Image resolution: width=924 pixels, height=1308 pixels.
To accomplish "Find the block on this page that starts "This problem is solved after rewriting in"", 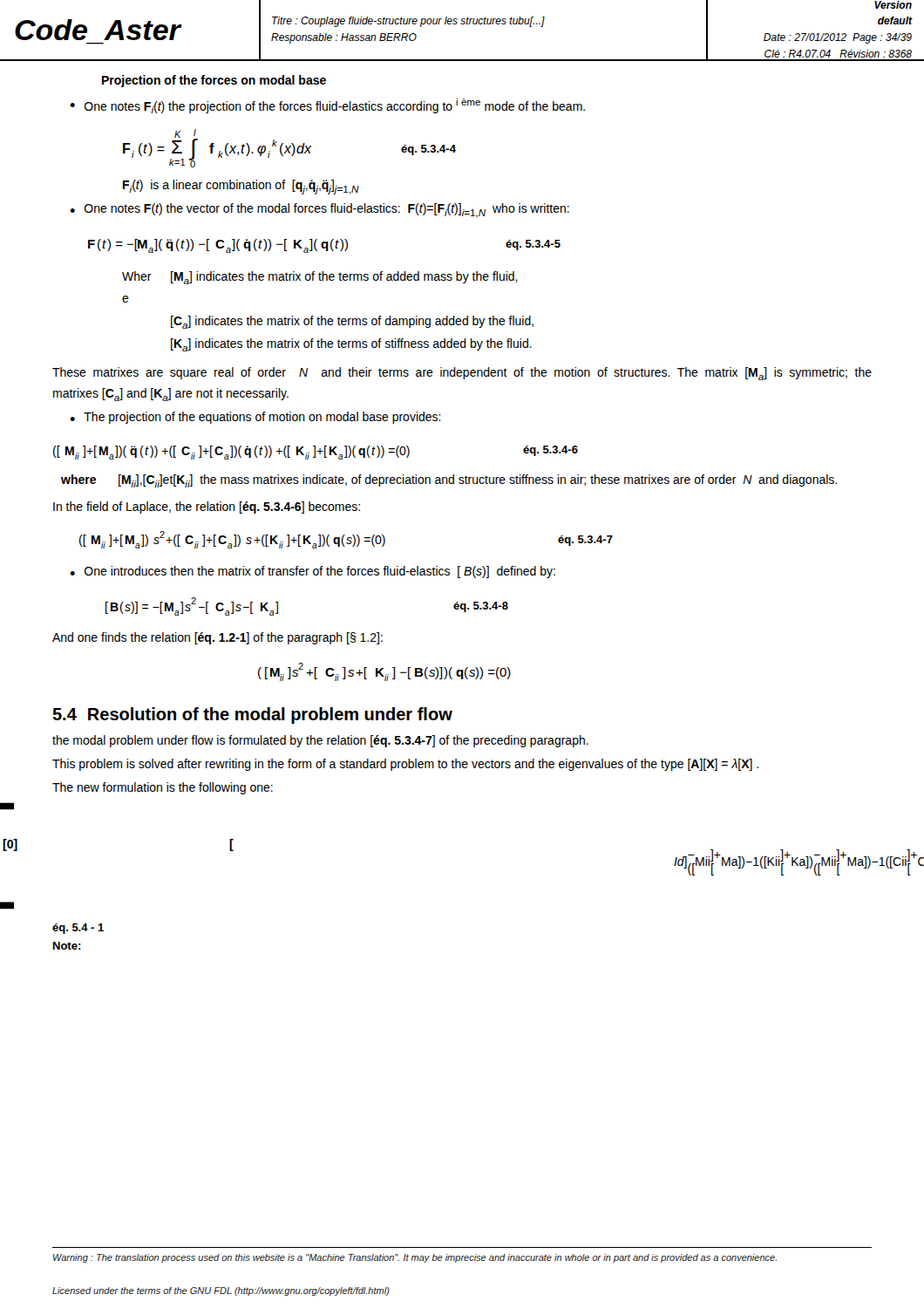I will pos(406,764).
